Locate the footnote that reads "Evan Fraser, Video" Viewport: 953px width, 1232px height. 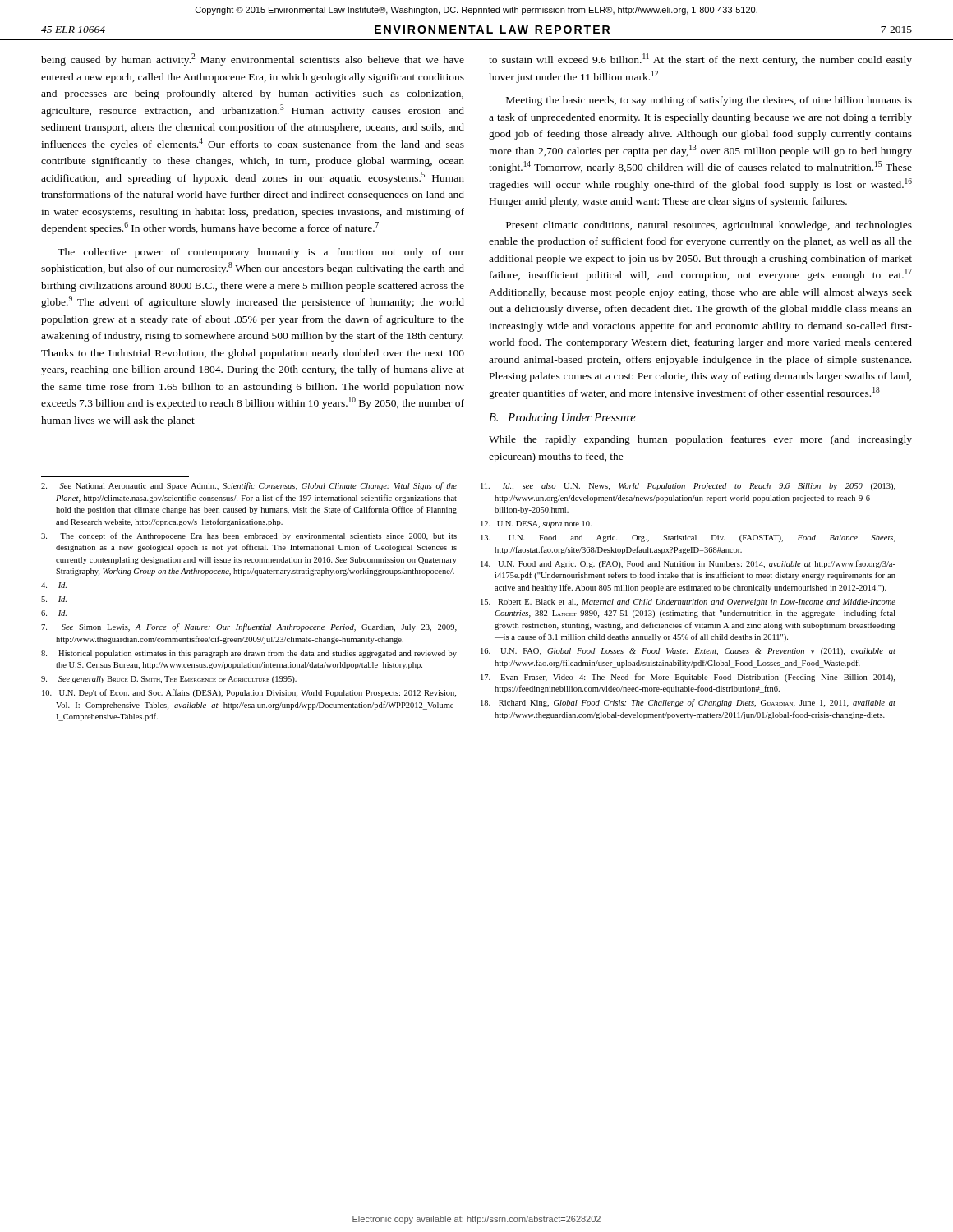pyautogui.click(x=688, y=683)
